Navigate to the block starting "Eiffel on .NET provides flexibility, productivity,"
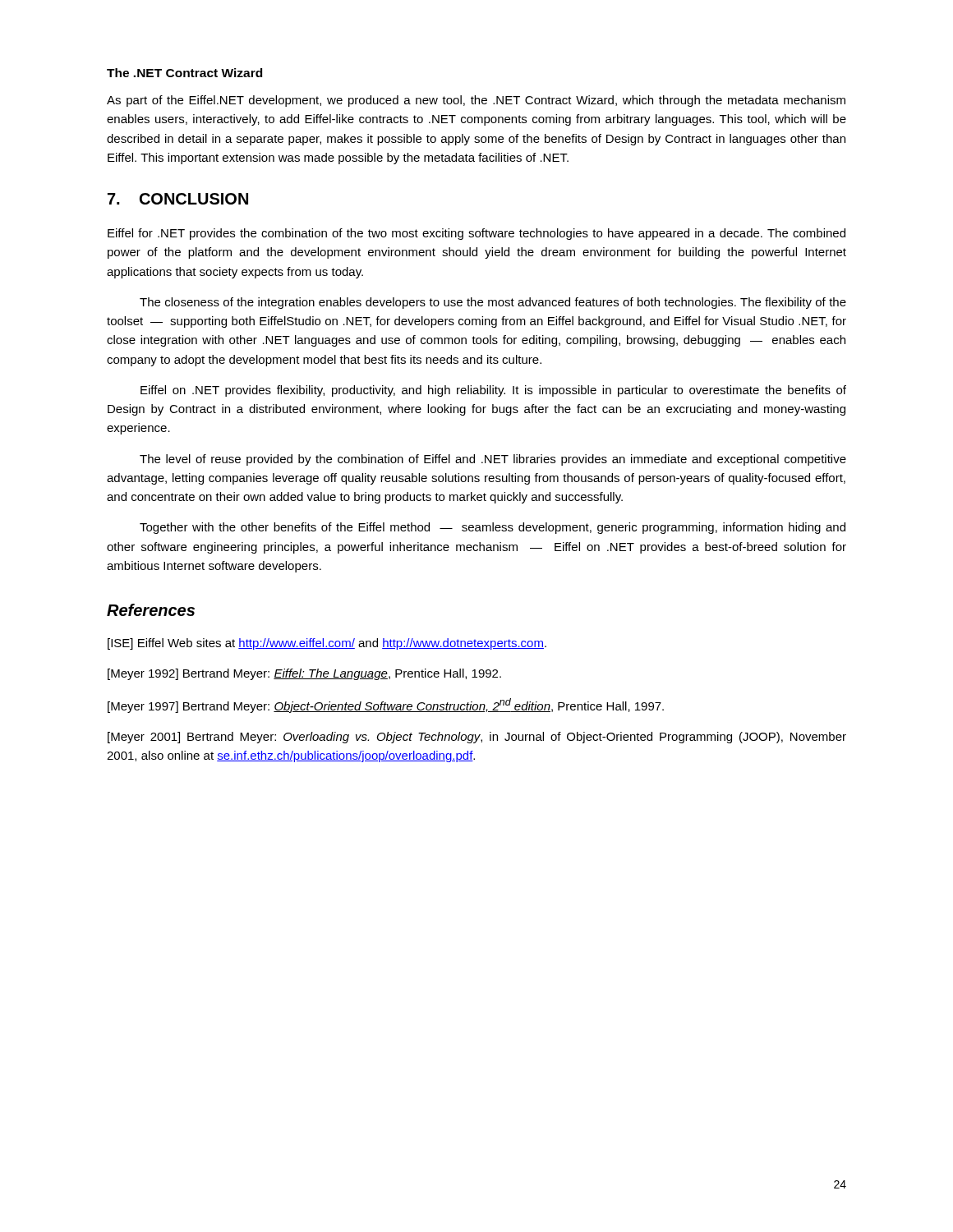 click(x=476, y=409)
